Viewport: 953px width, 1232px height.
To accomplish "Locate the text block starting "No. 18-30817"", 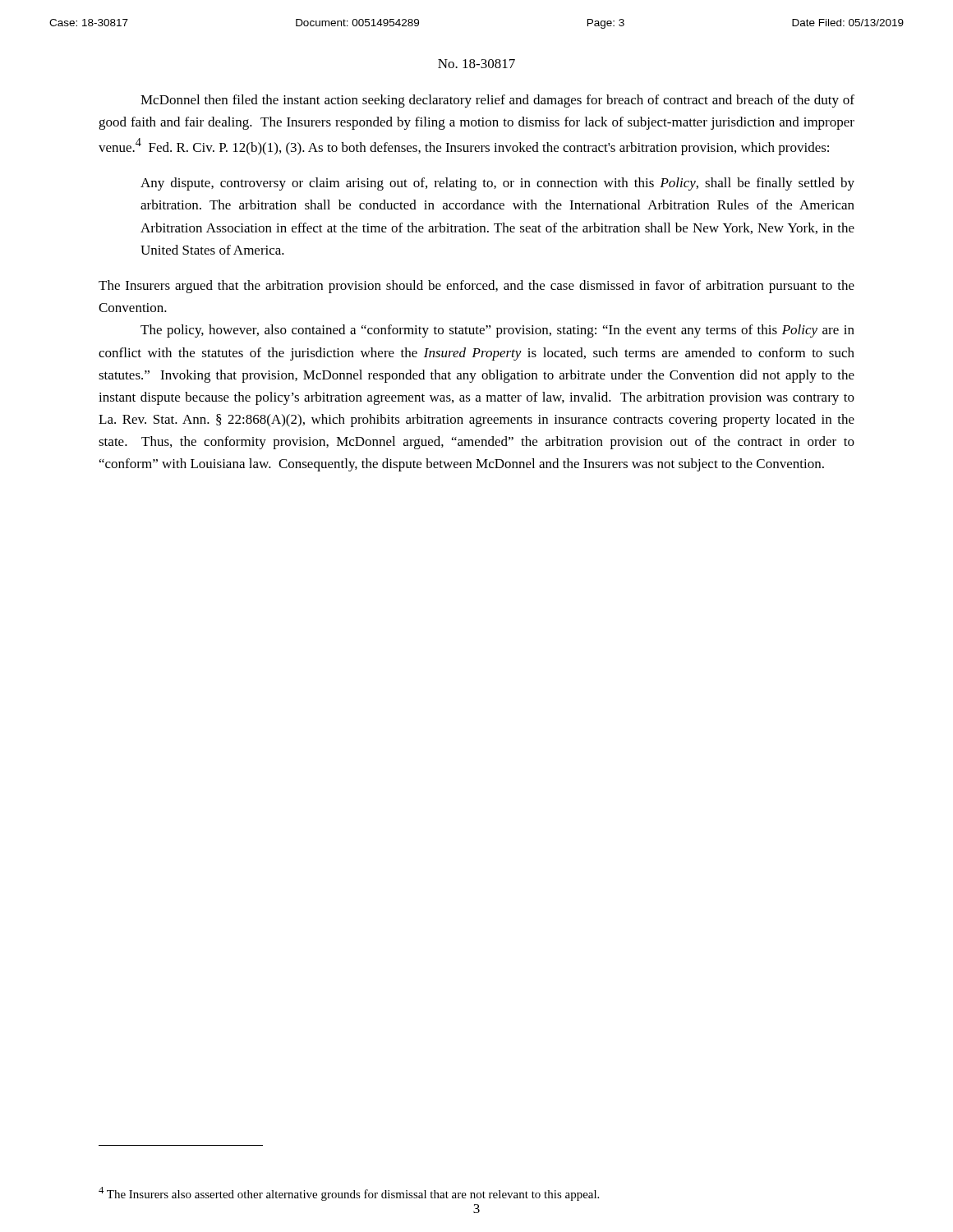I will (x=476, y=64).
